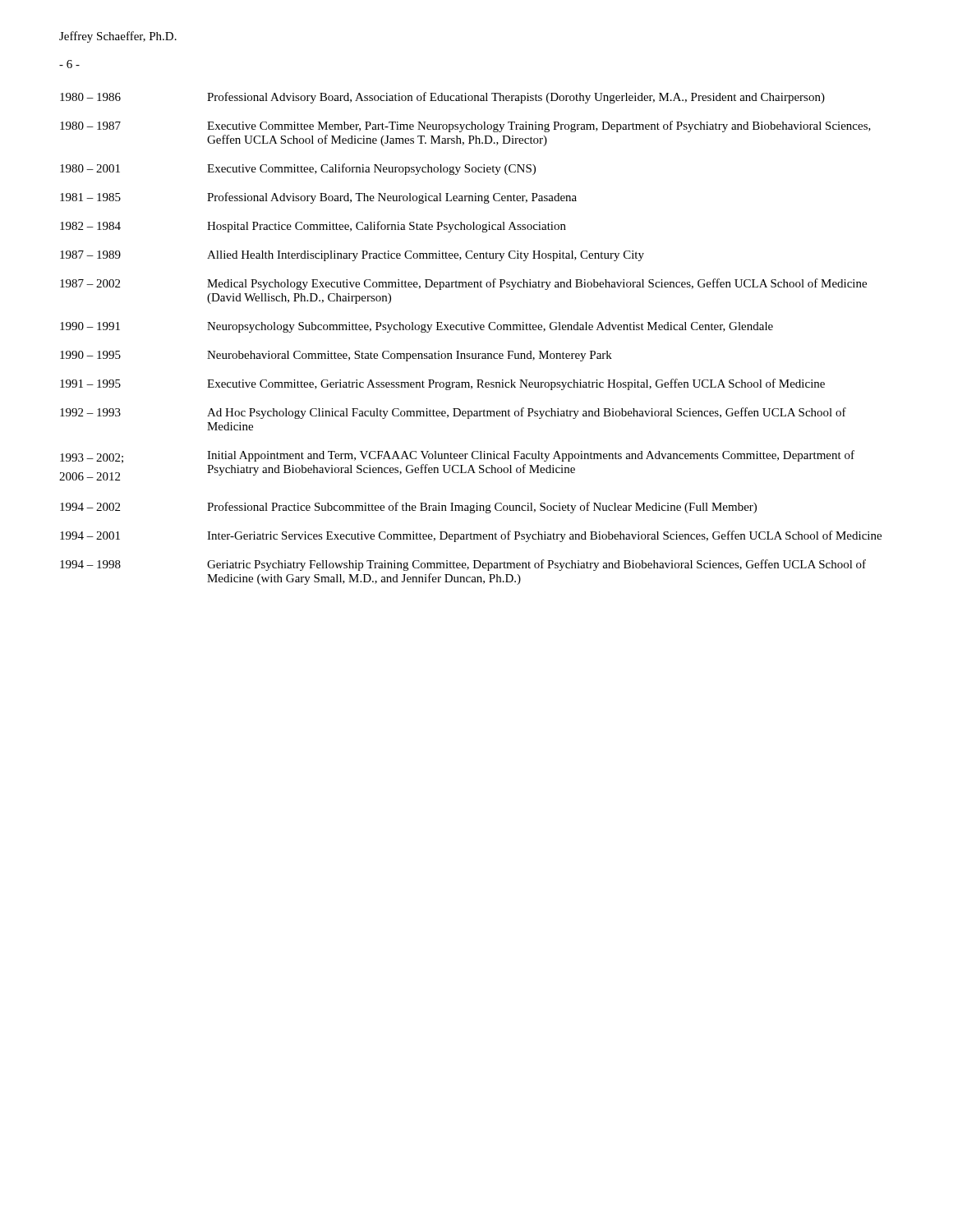Select the text starting "1980 – 1986 Professional Advisory Board, Association"
The image size is (953, 1232).
(x=476, y=97)
